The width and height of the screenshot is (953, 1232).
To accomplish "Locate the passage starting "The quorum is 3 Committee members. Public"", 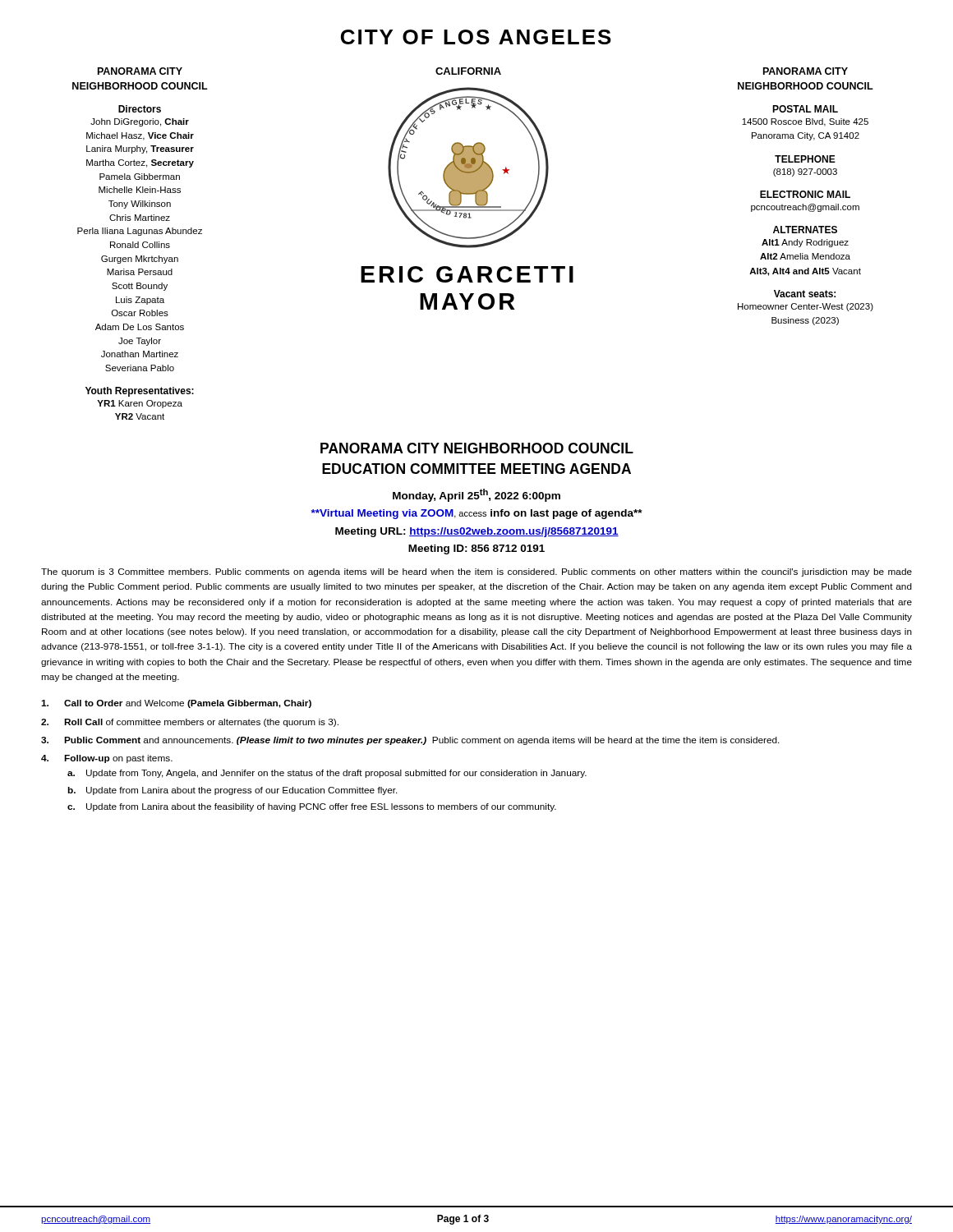I will [476, 624].
